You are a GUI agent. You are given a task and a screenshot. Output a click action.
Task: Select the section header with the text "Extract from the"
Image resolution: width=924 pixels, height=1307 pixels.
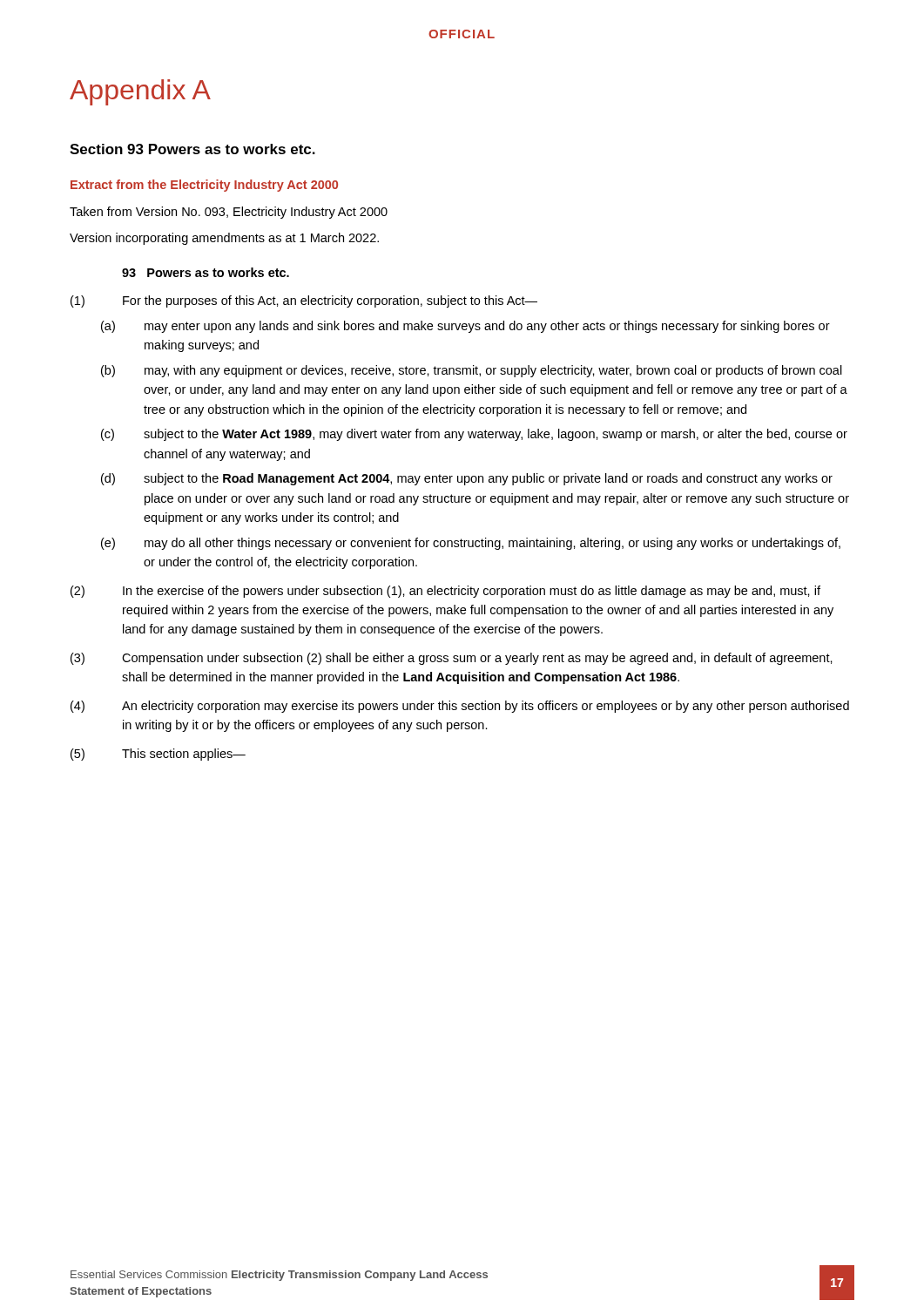(204, 185)
